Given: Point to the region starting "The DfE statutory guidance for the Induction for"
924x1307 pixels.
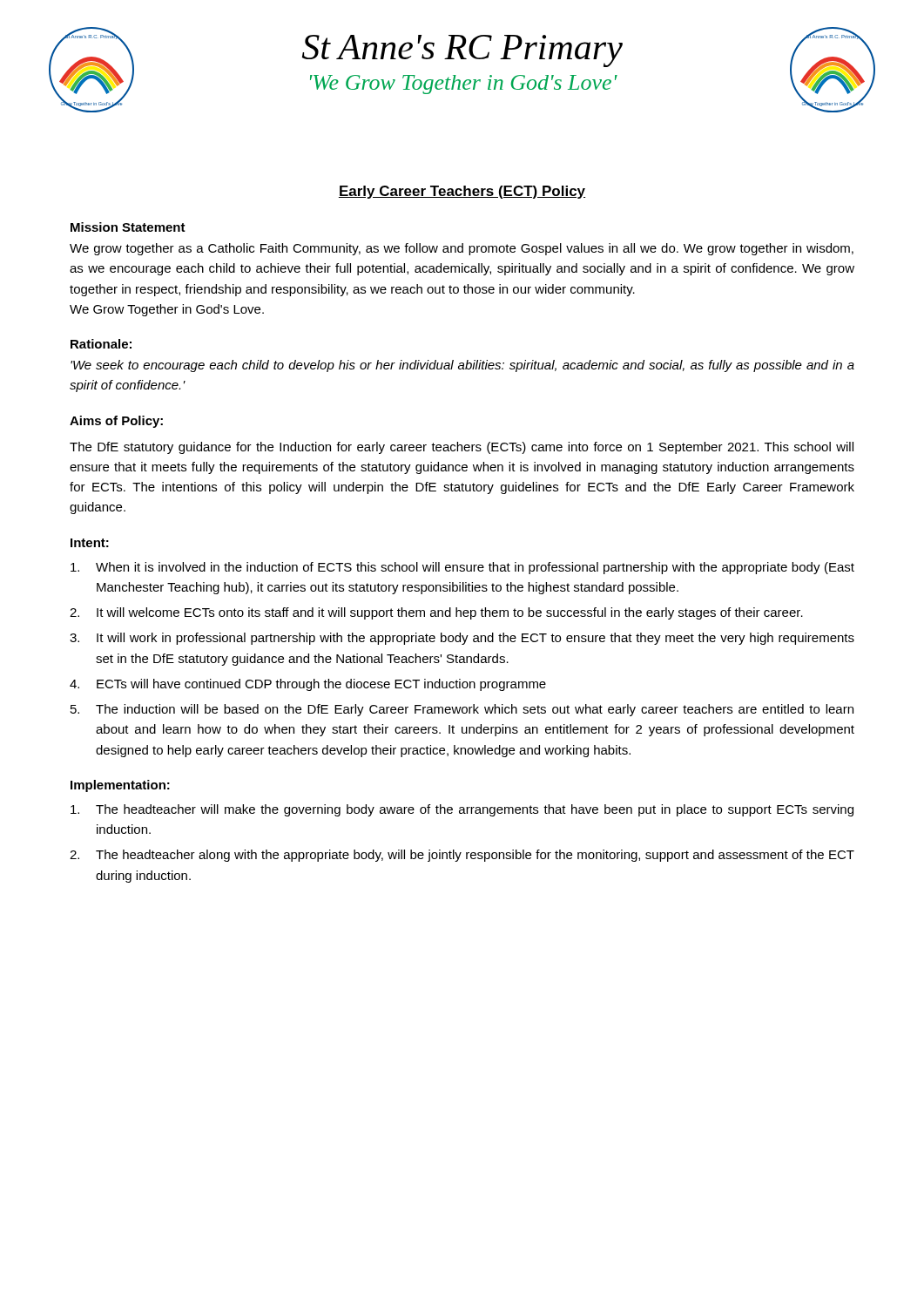Looking at the screenshot, I should click(462, 477).
